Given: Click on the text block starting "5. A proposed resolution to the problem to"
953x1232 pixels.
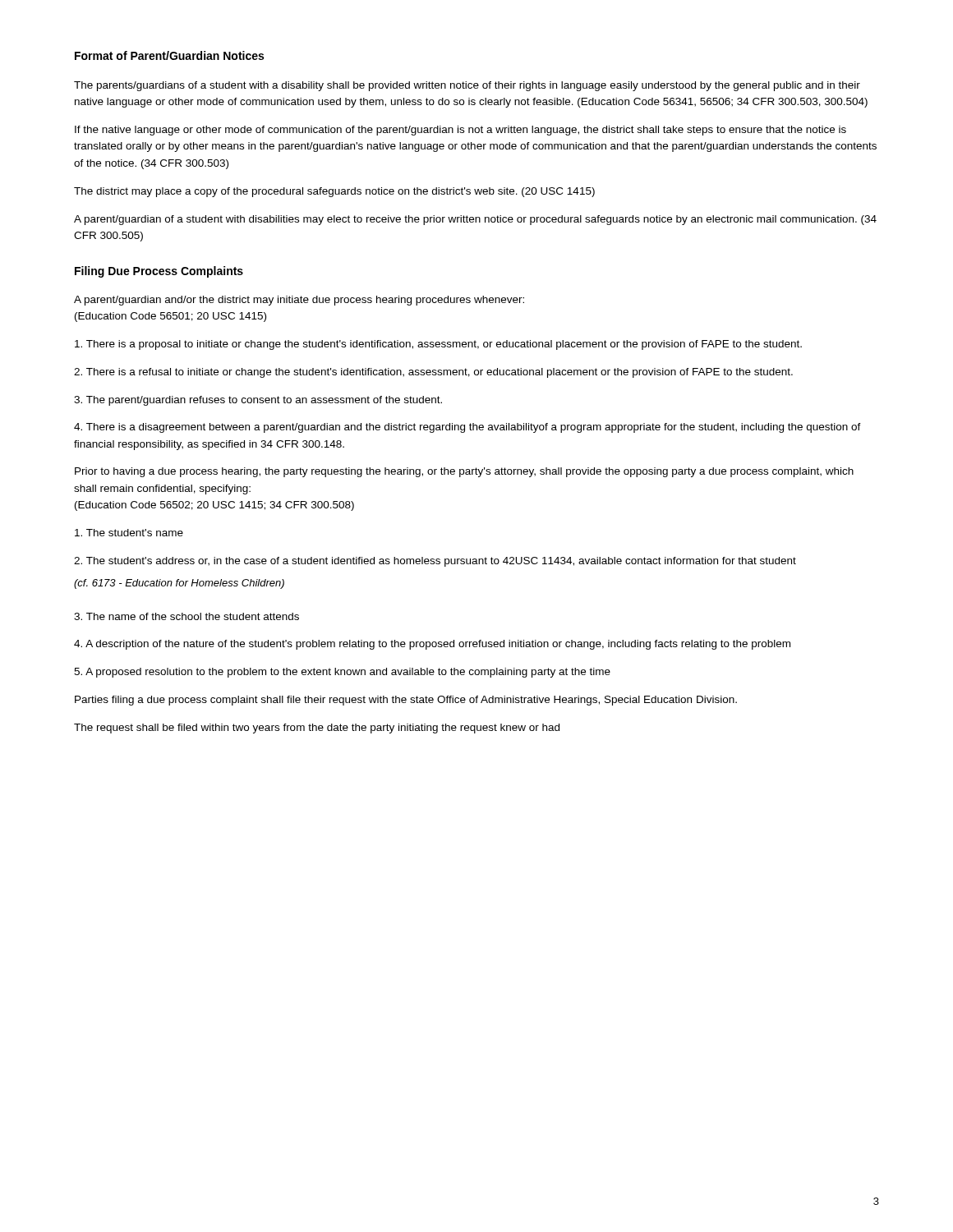Looking at the screenshot, I should click(476, 672).
